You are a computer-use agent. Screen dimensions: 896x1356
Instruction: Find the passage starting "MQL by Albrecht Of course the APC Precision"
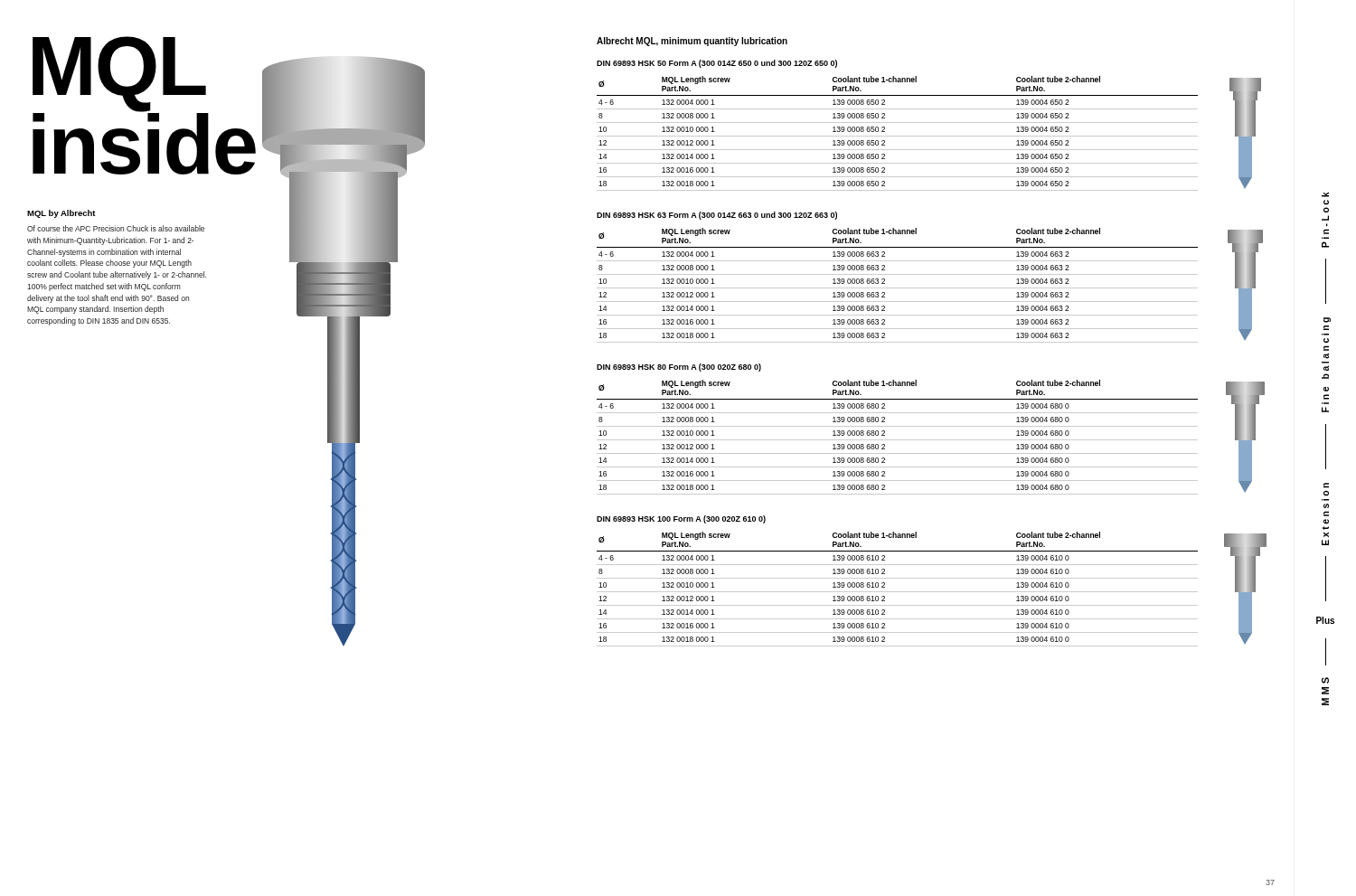117,268
